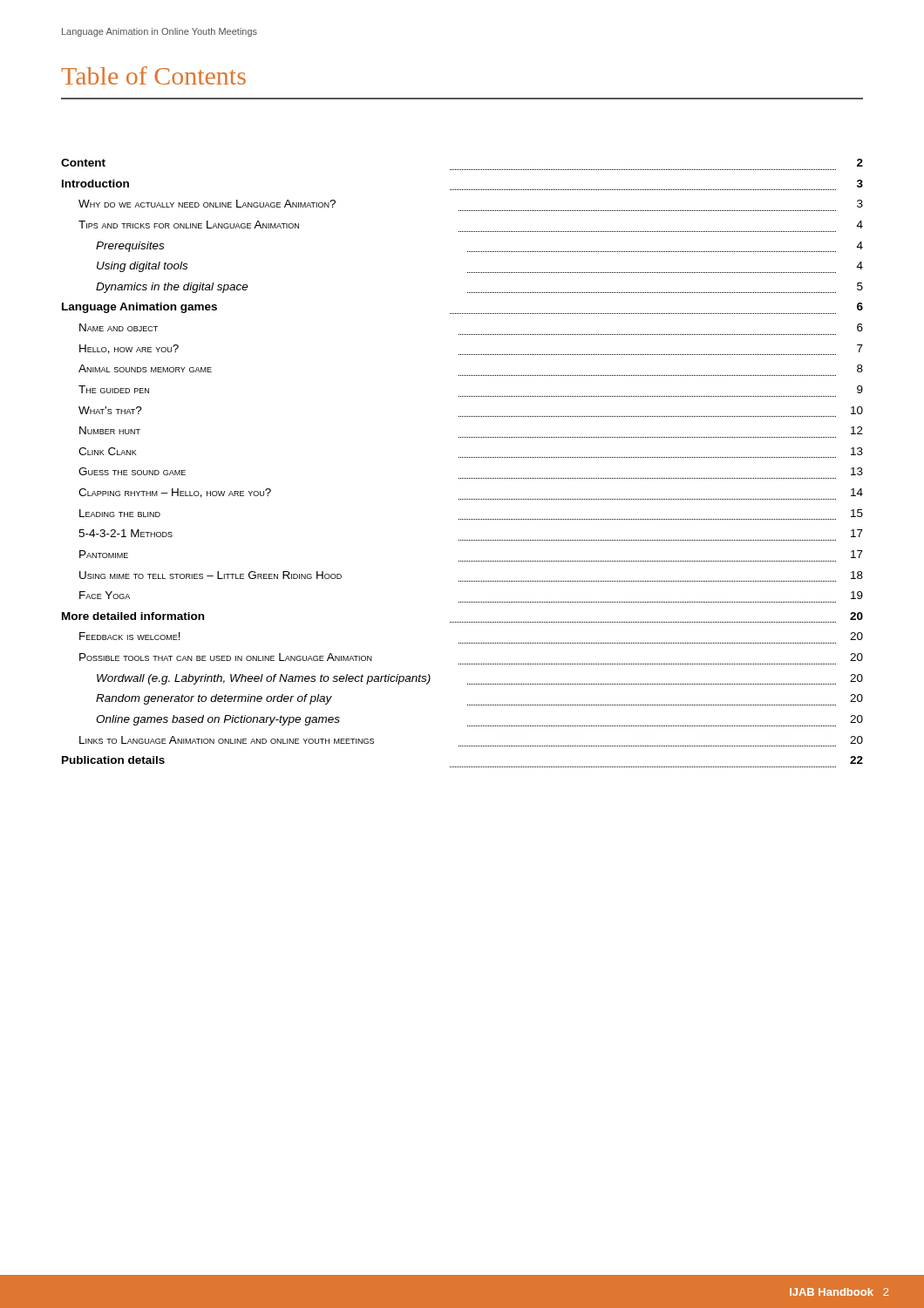Locate the block starting "Using digital tools 4"
This screenshot has height=1308, width=924.
point(479,266)
